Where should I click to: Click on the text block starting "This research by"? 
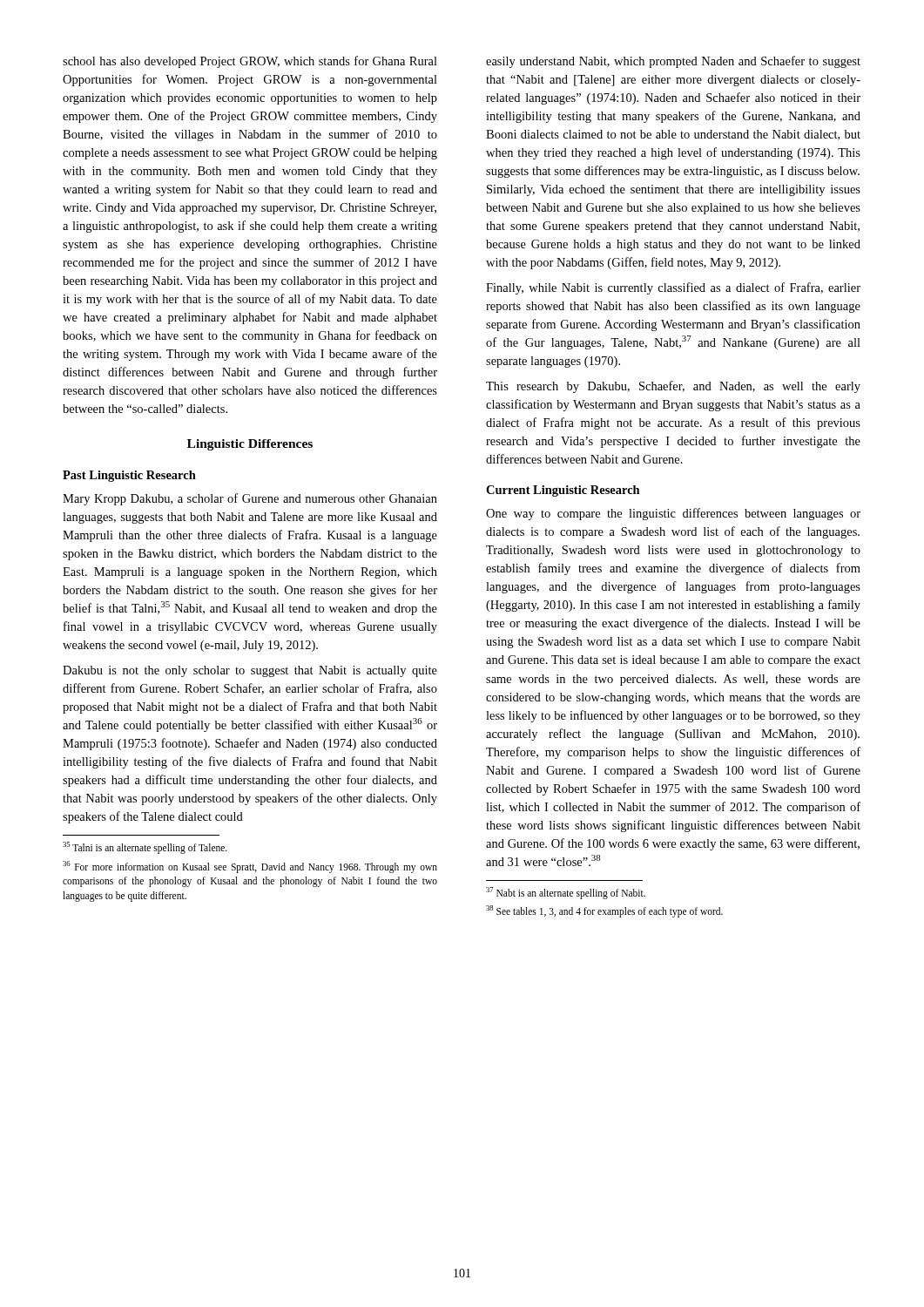pos(673,423)
